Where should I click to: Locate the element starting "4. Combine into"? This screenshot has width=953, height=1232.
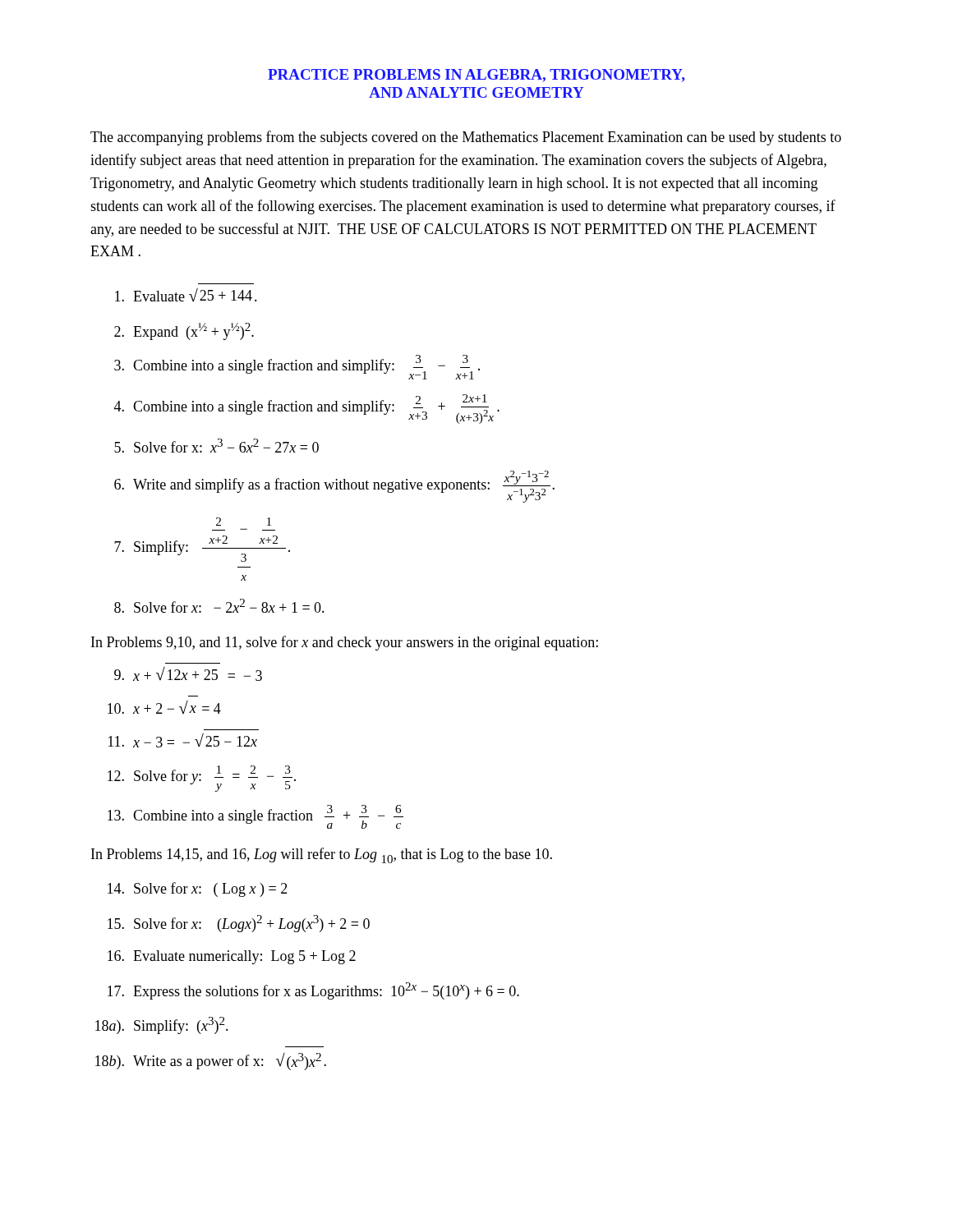(476, 408)
